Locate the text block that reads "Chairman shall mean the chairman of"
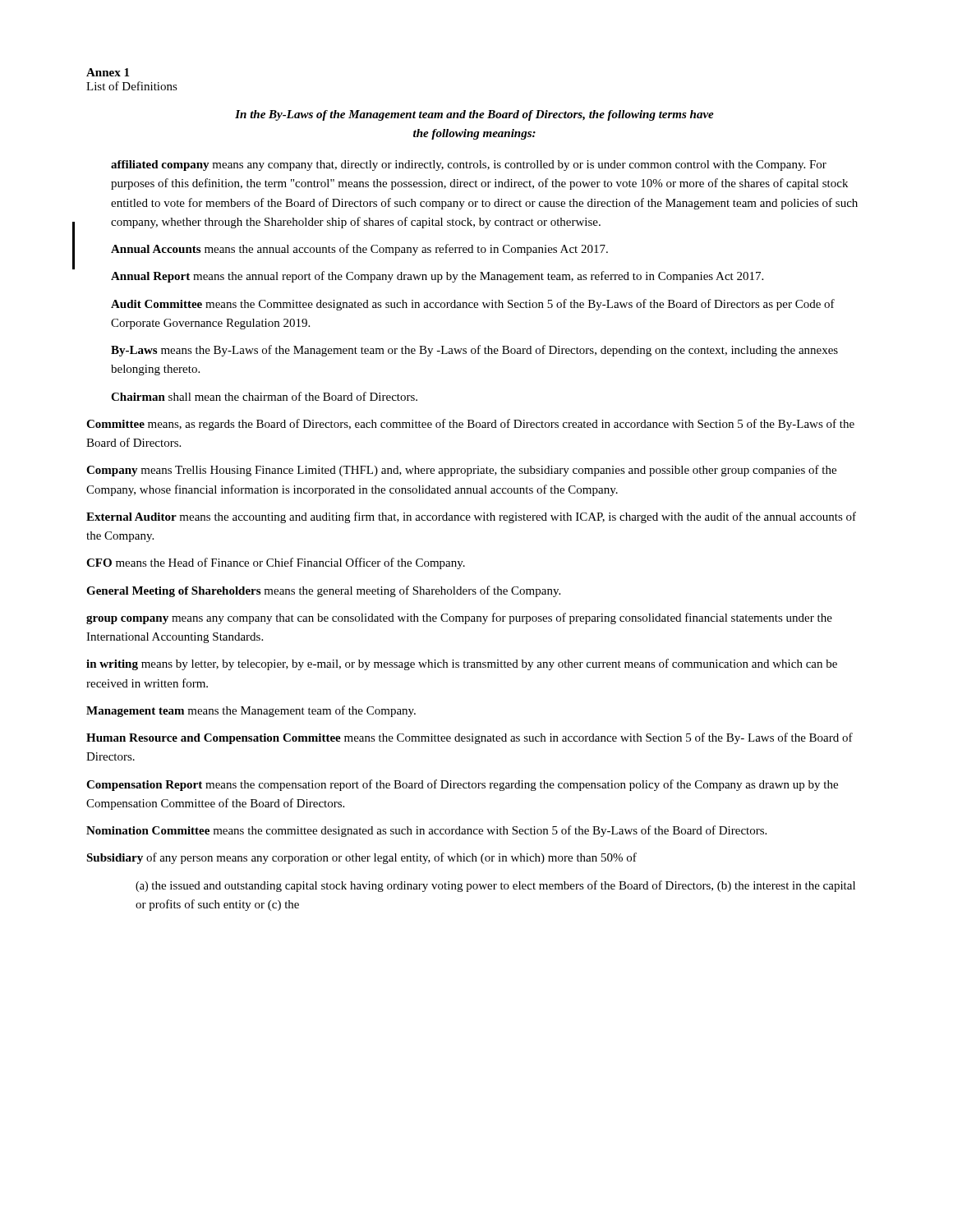953x1232 pixels. [x=265, y=396]
